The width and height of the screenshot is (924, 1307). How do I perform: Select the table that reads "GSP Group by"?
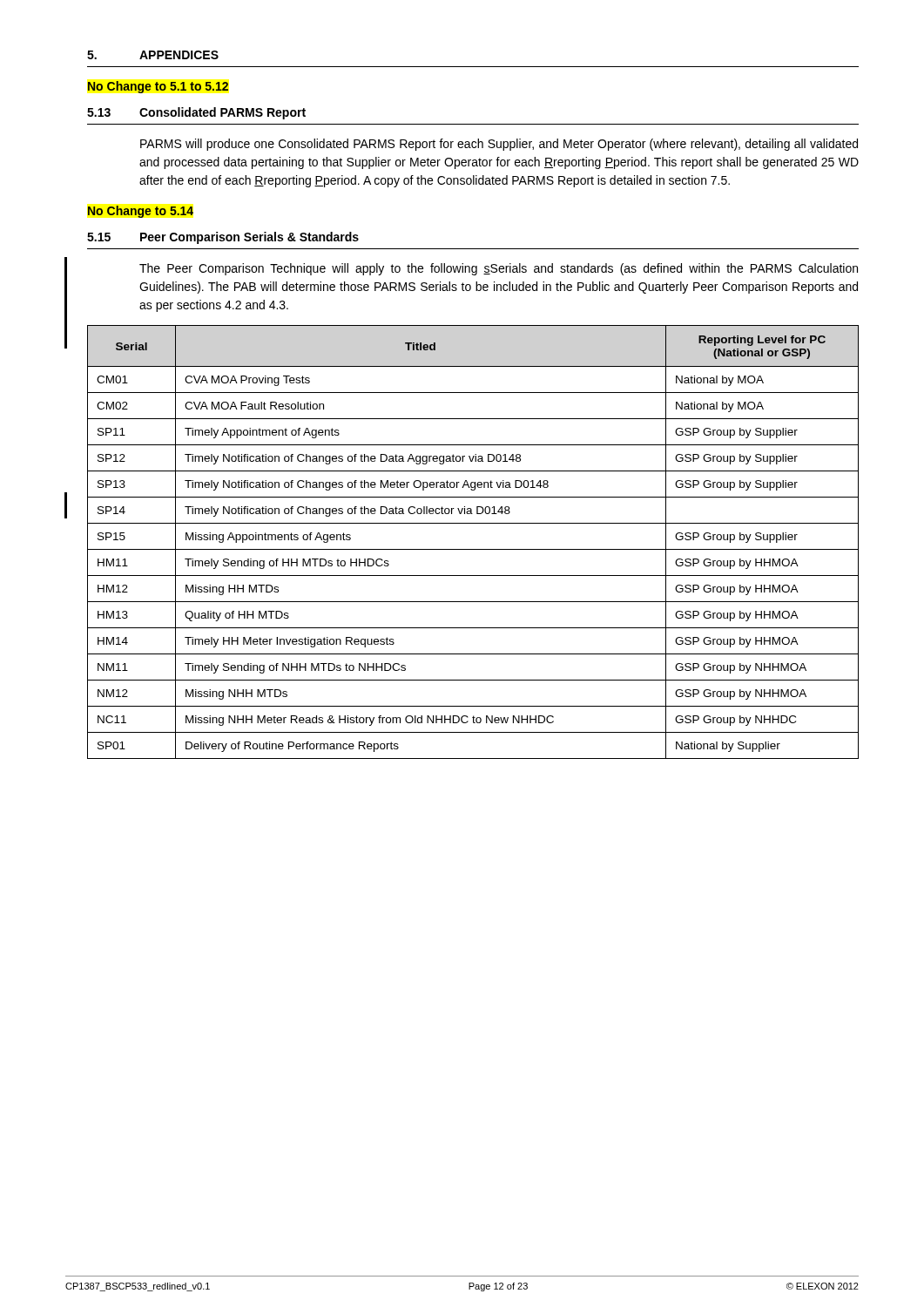tap(473, 542)
